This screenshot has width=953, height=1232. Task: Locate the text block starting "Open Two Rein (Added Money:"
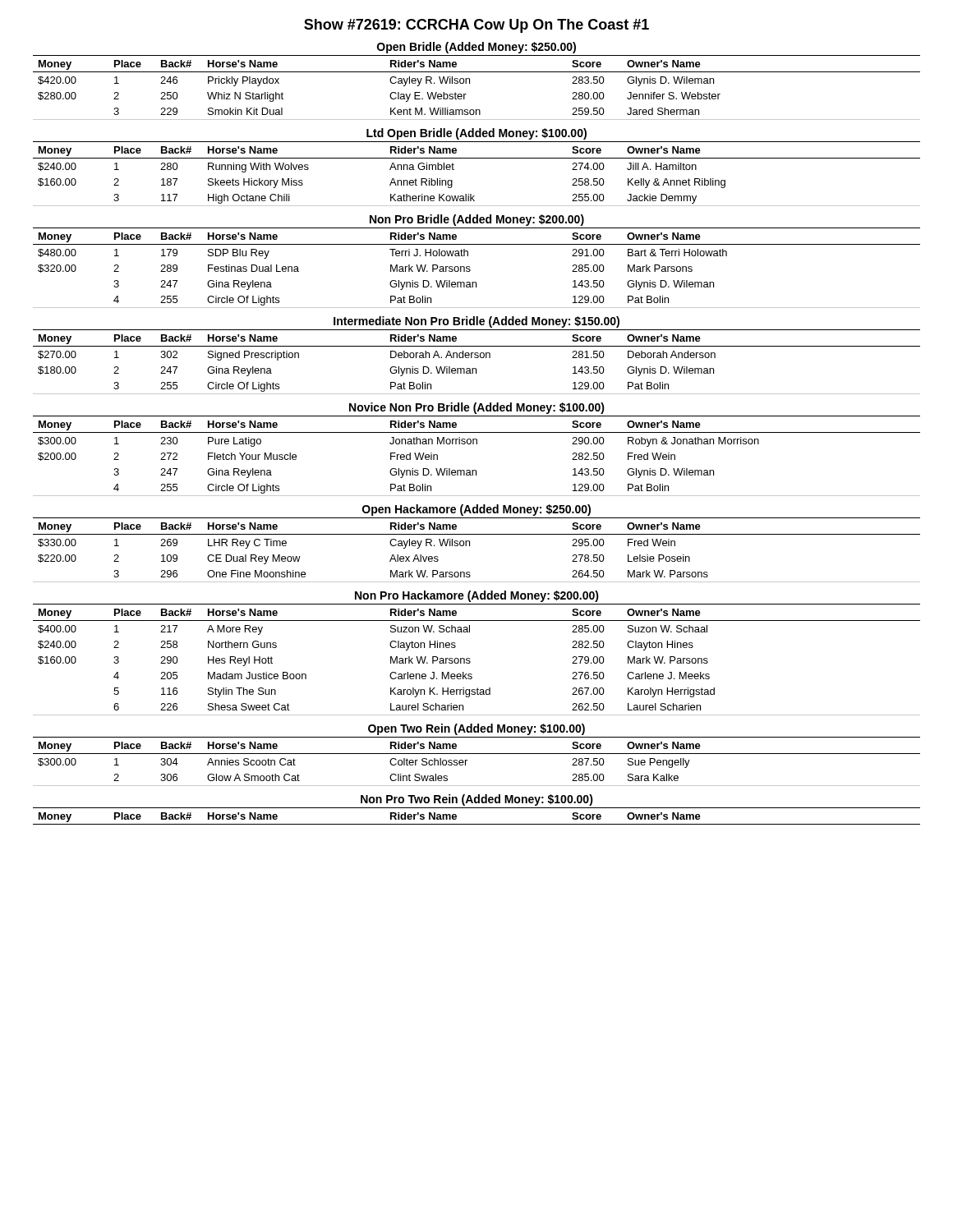point(476,729)
